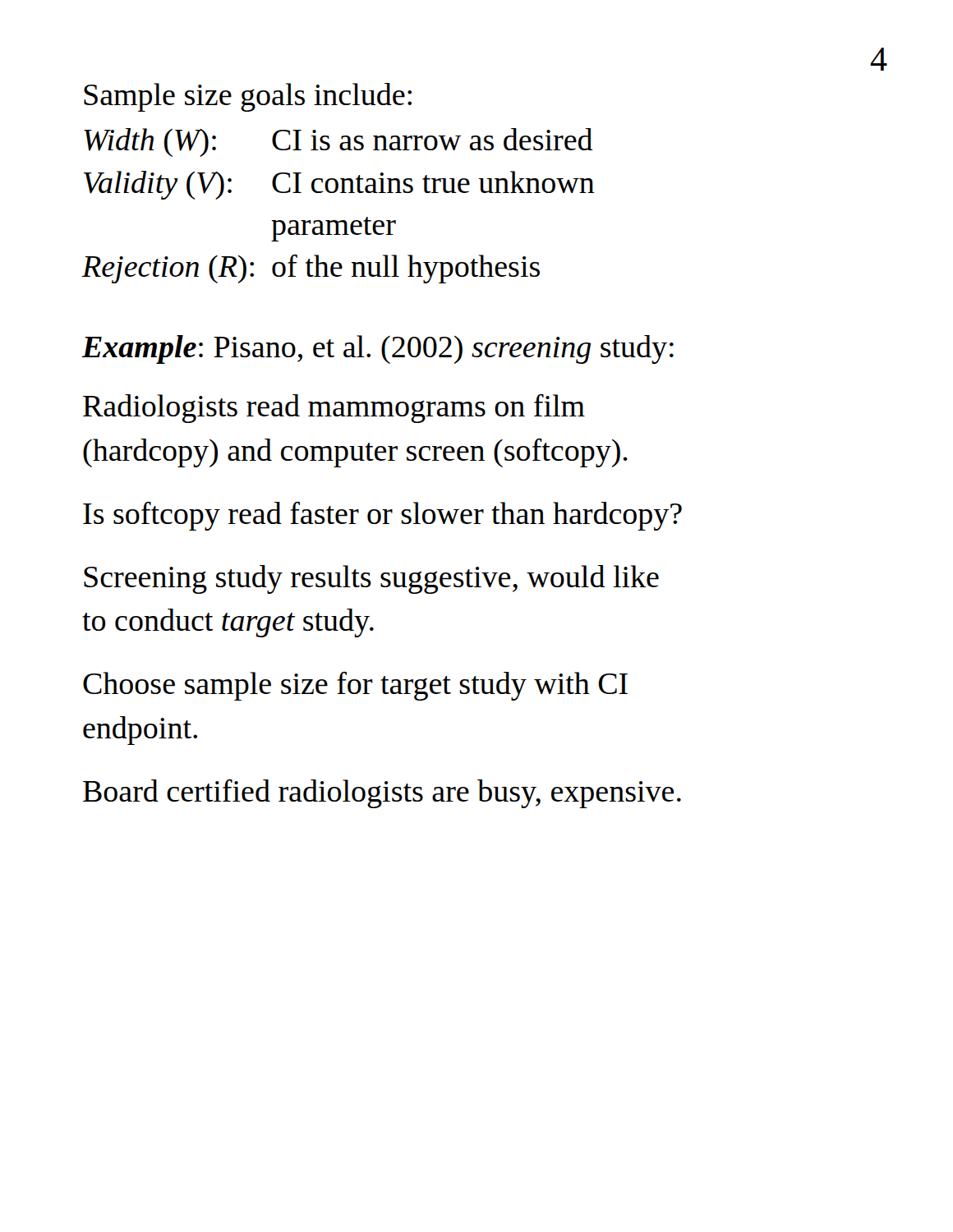Click the passage that begins "Screening study results suggestive,"
953x1232 pixels.
(371, 598)
